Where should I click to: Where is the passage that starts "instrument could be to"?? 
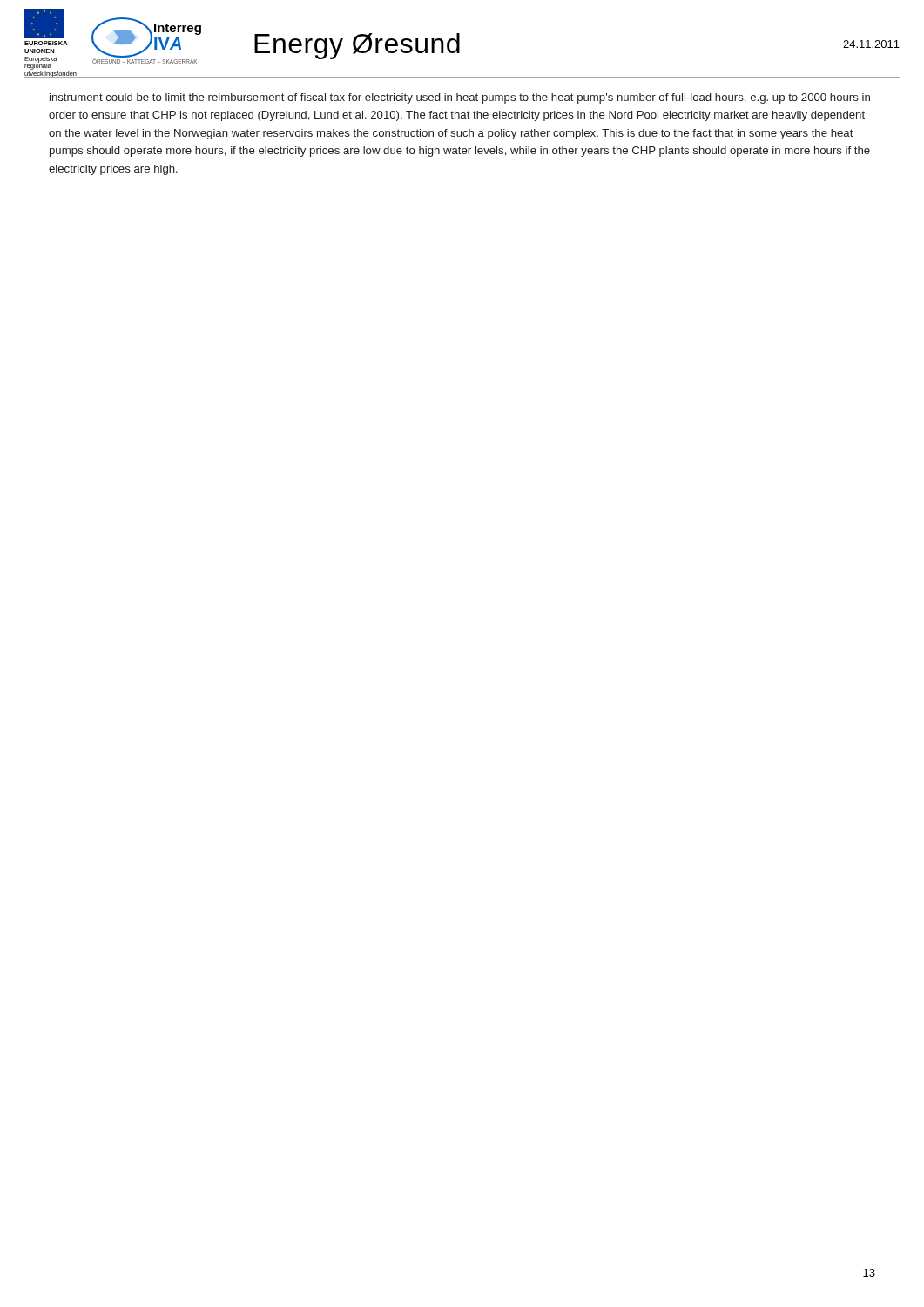tap(460, 133)
